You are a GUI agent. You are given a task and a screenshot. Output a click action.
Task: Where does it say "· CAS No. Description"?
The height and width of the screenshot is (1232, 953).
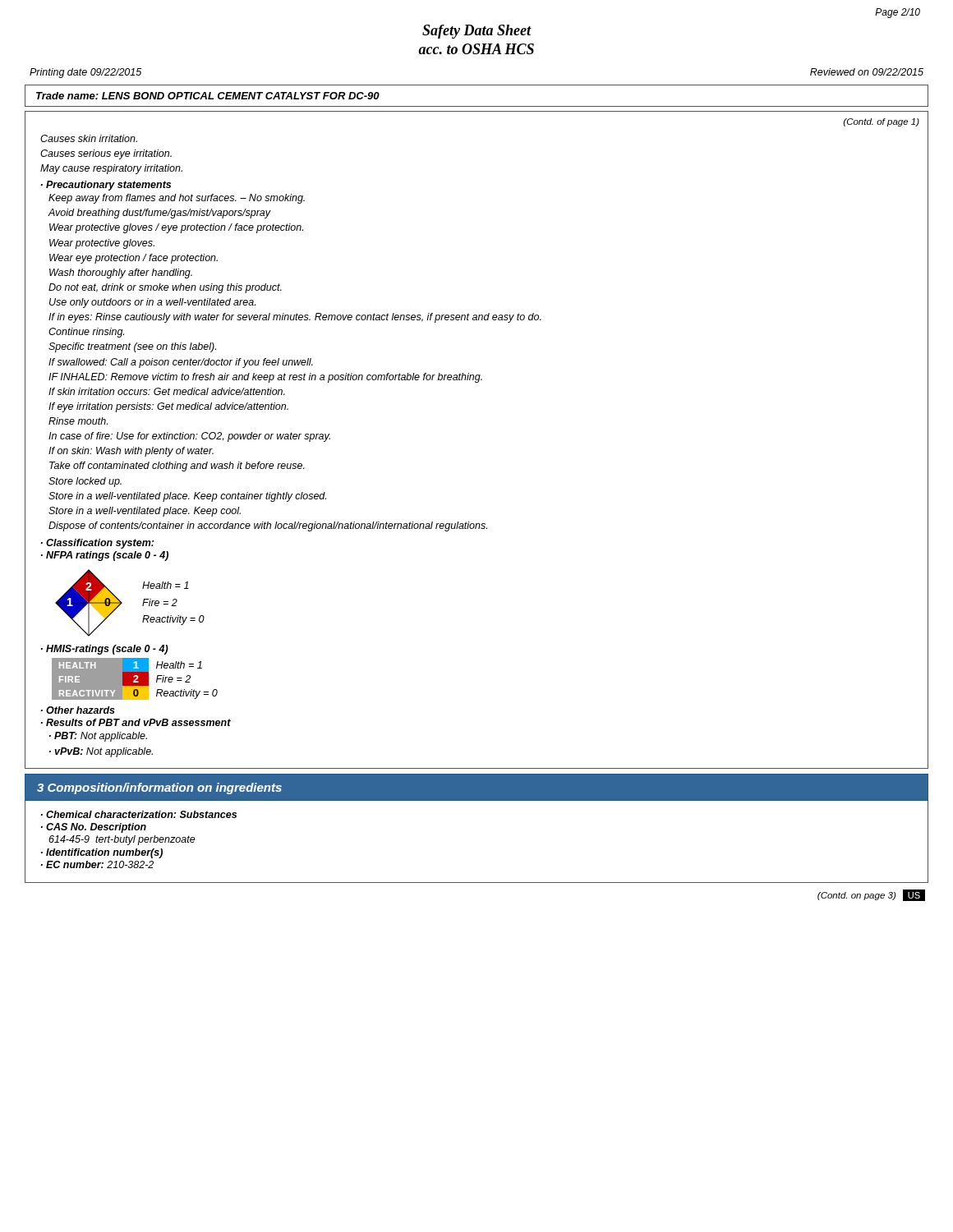(93, 827)
